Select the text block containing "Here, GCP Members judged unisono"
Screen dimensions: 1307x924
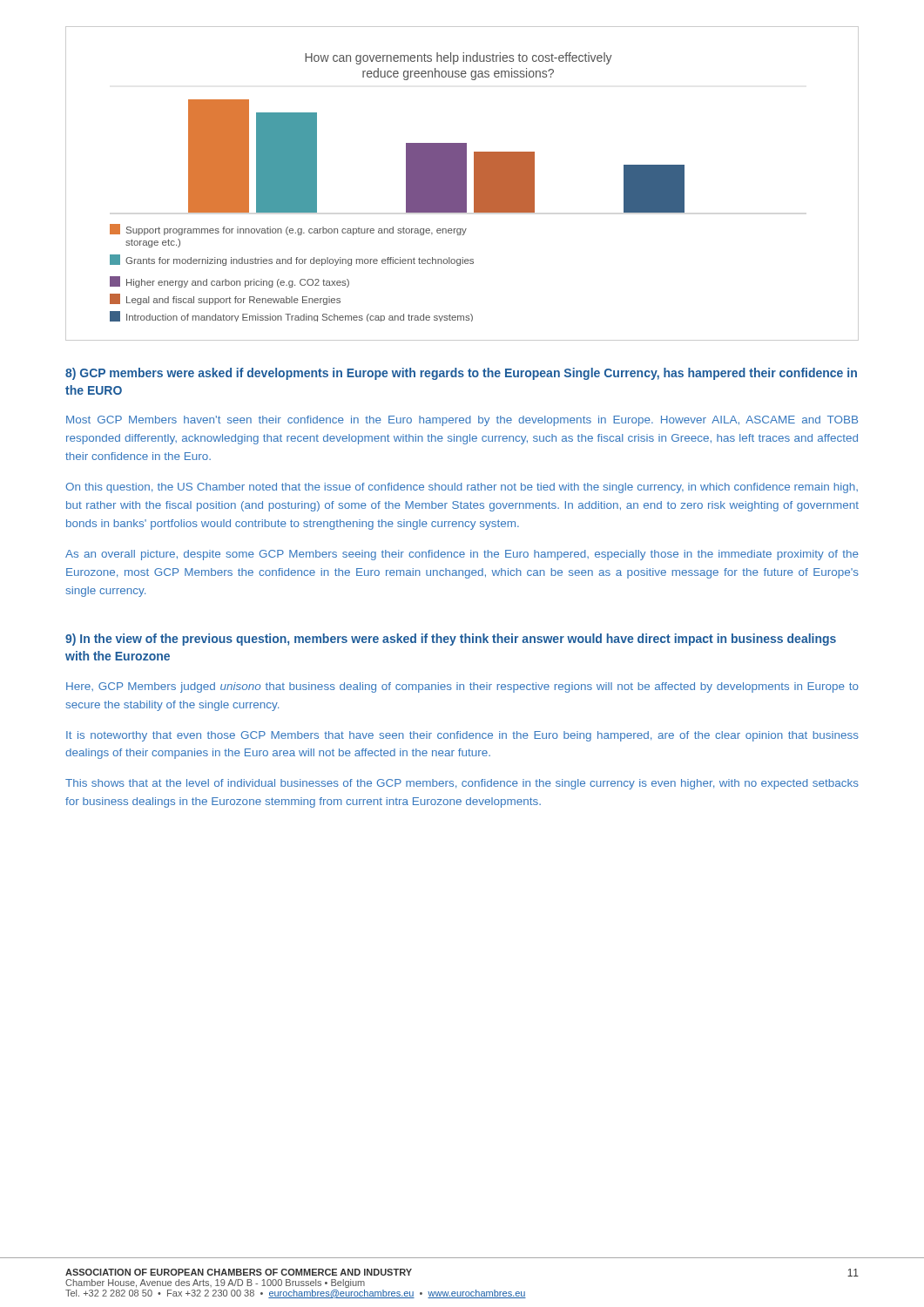pos(462,695)
